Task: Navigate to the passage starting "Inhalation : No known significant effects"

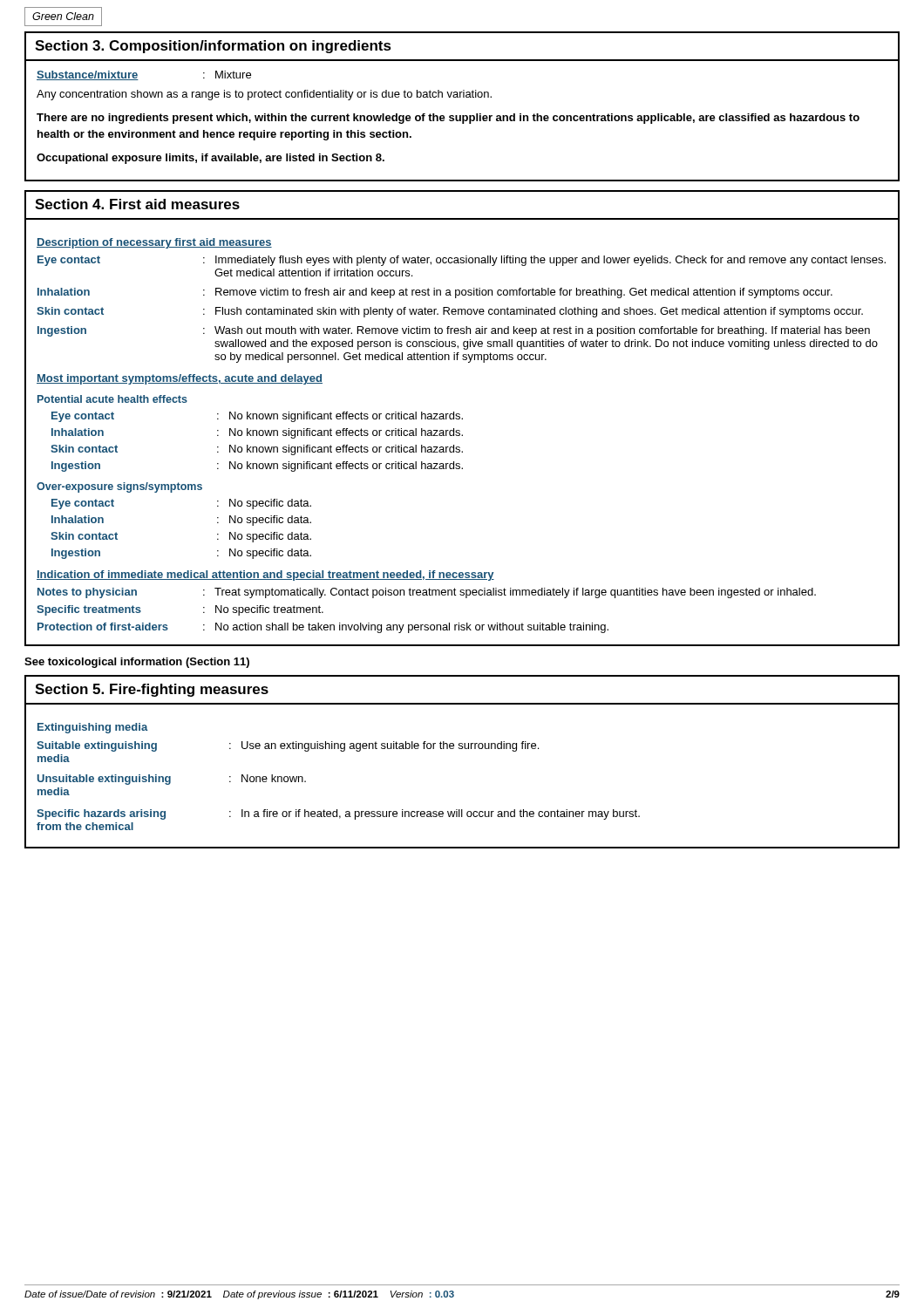Action: click(x=469, y=432)
